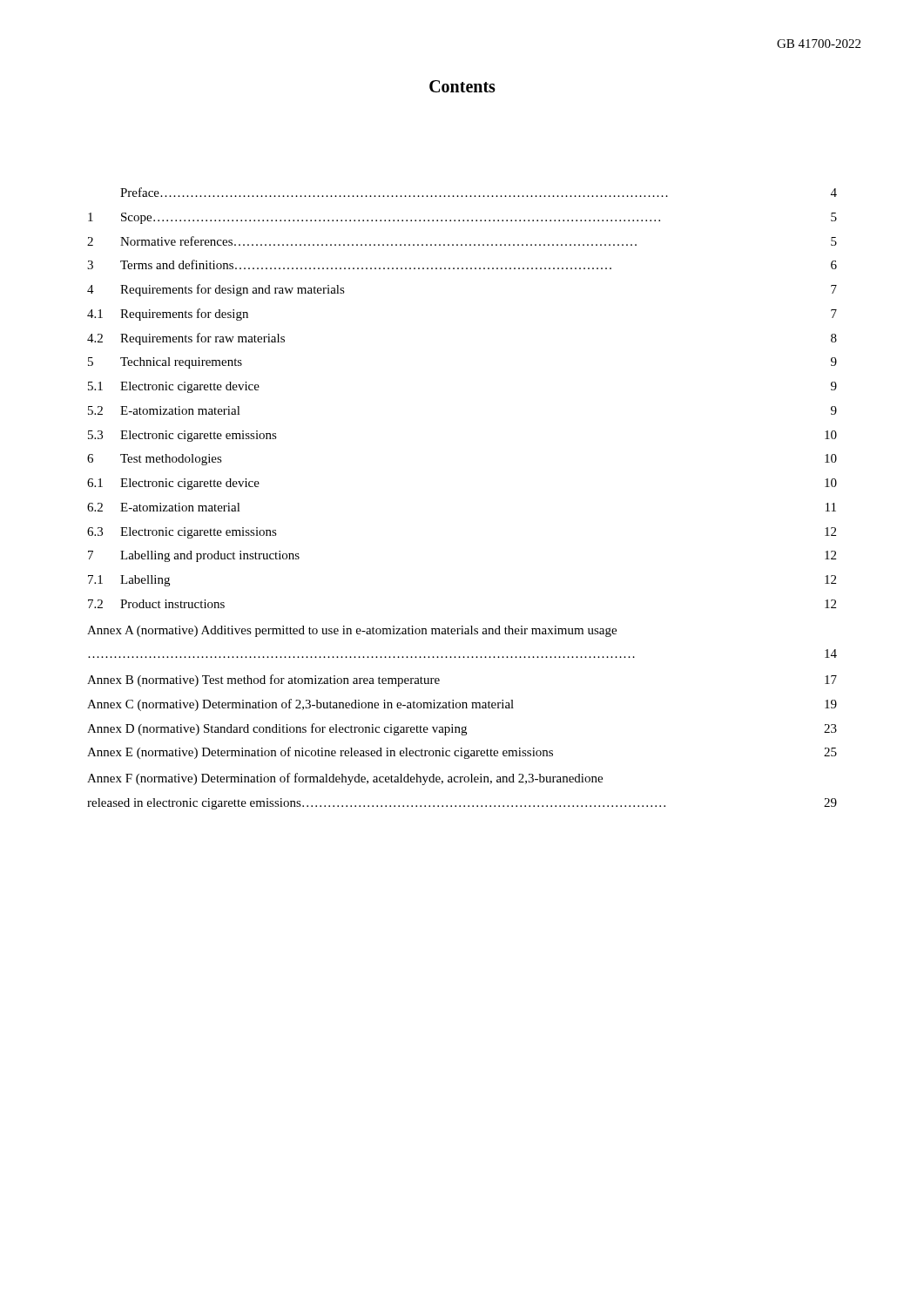Find the list item that says "2 Normative references………………………………………………………………………………… 5"
Image resolution: width=924 pixels, height=1307 pixels.
point(462,242)
